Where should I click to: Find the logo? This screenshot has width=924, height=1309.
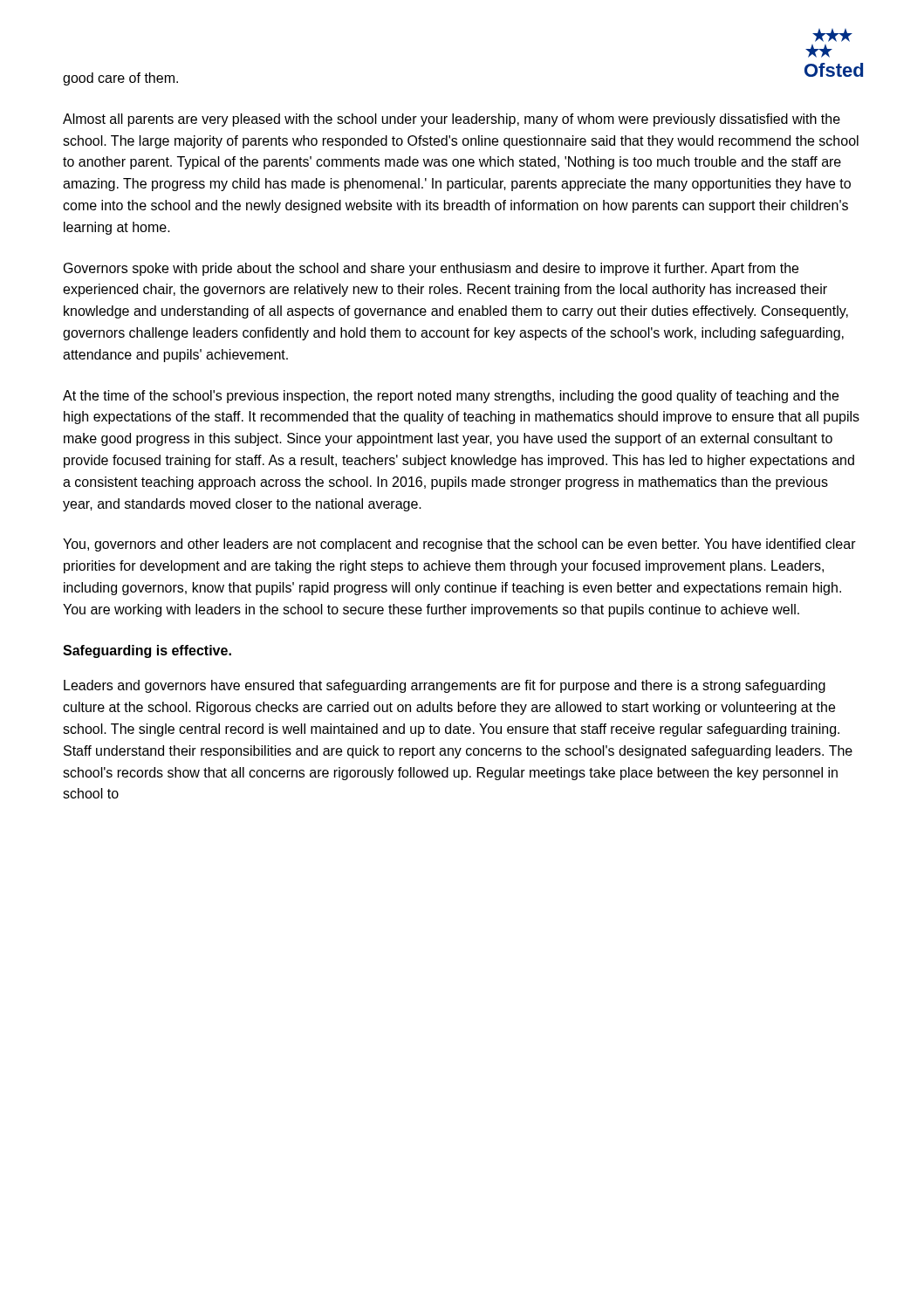tap(843, 56)
